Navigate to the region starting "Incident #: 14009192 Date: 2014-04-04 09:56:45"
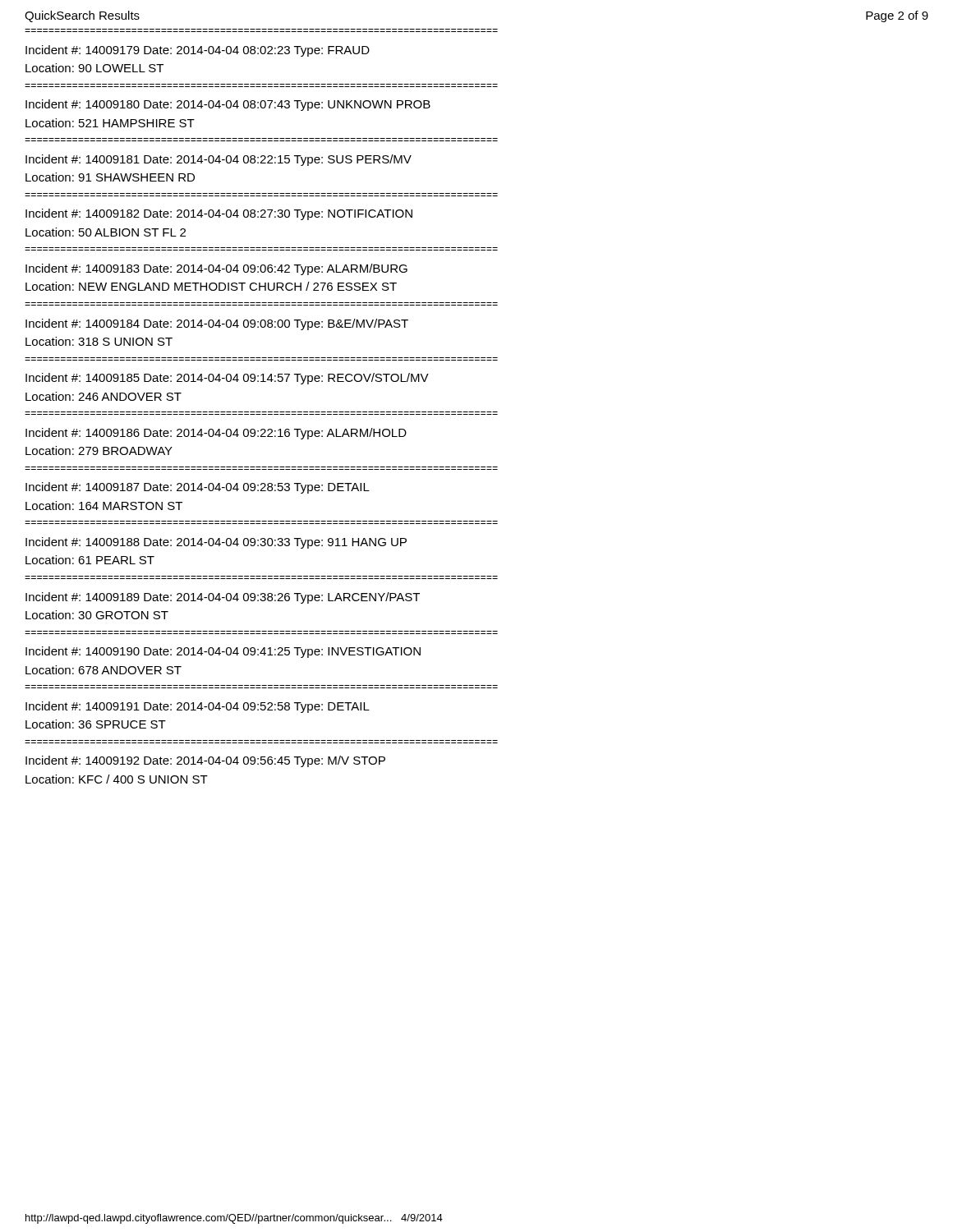The width and height of the screenshot is (953, 1232). (x=205, y=770)
